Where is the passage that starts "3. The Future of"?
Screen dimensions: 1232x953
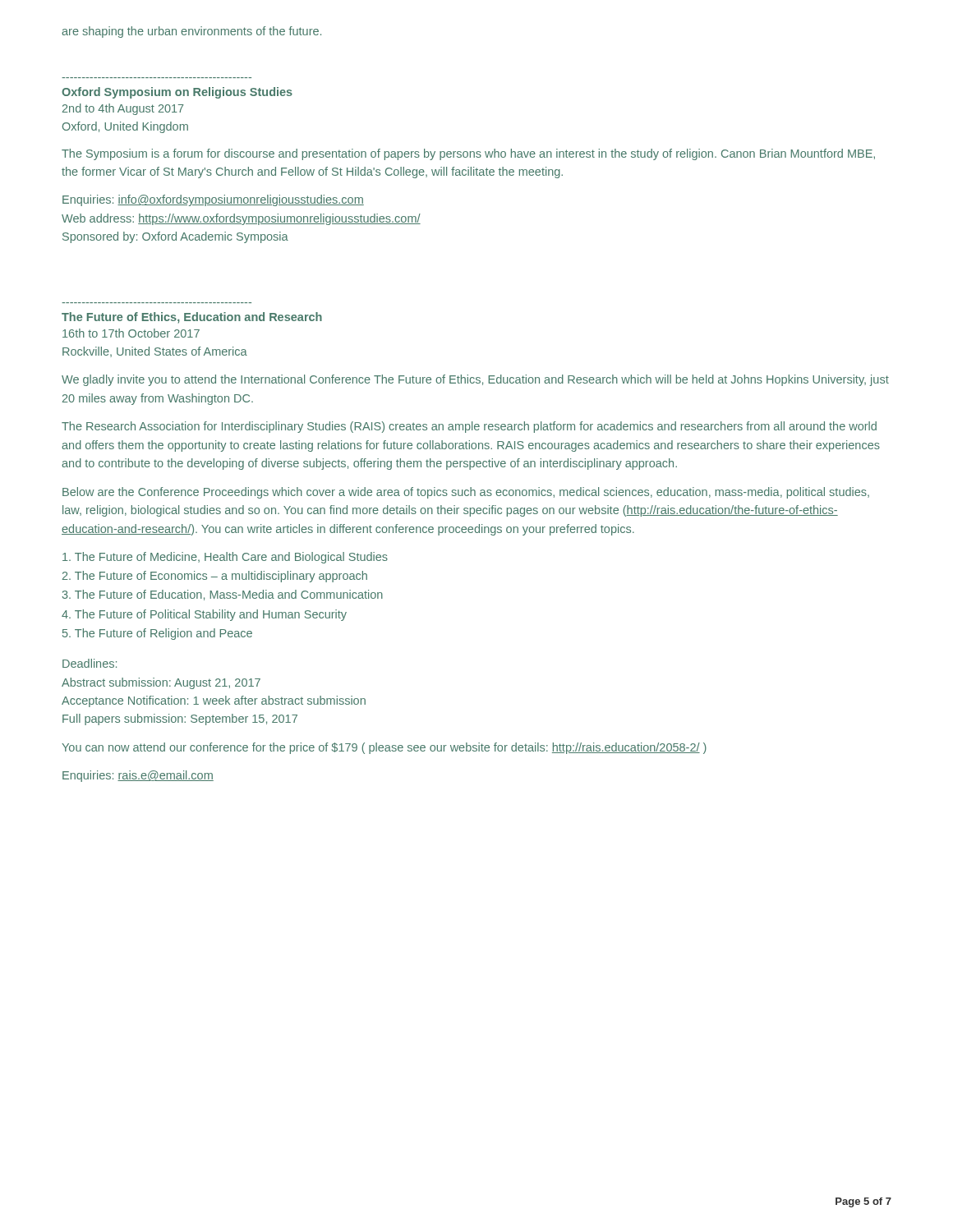pyautogui.click(x=222, y=595)
